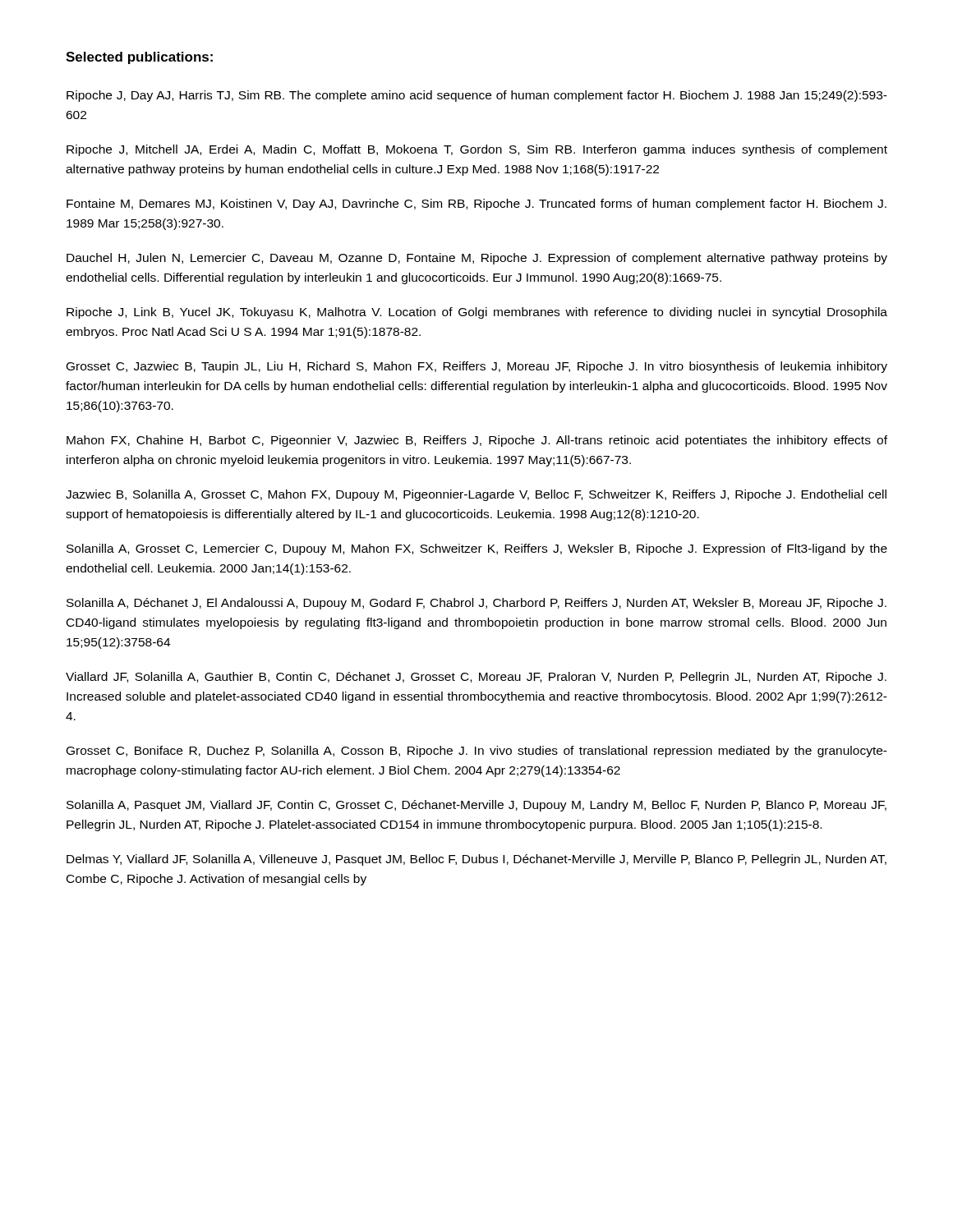Click on the list item containing "Delmas Y, Viallard JF,"
Image resolution: width=953 pixels, height=1232 pixels.
(x=476, y=869)
